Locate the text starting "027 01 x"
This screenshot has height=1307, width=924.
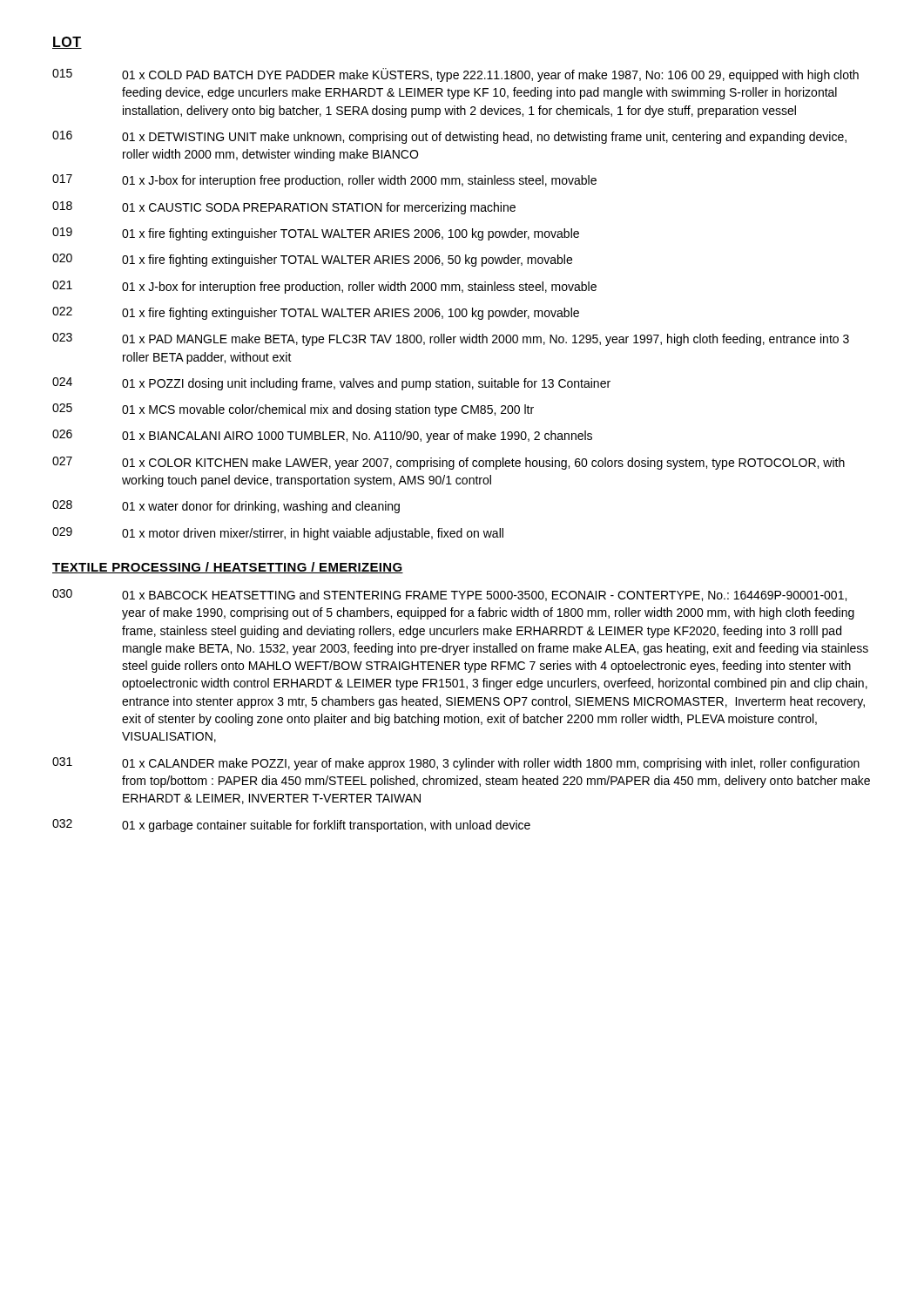462,471
